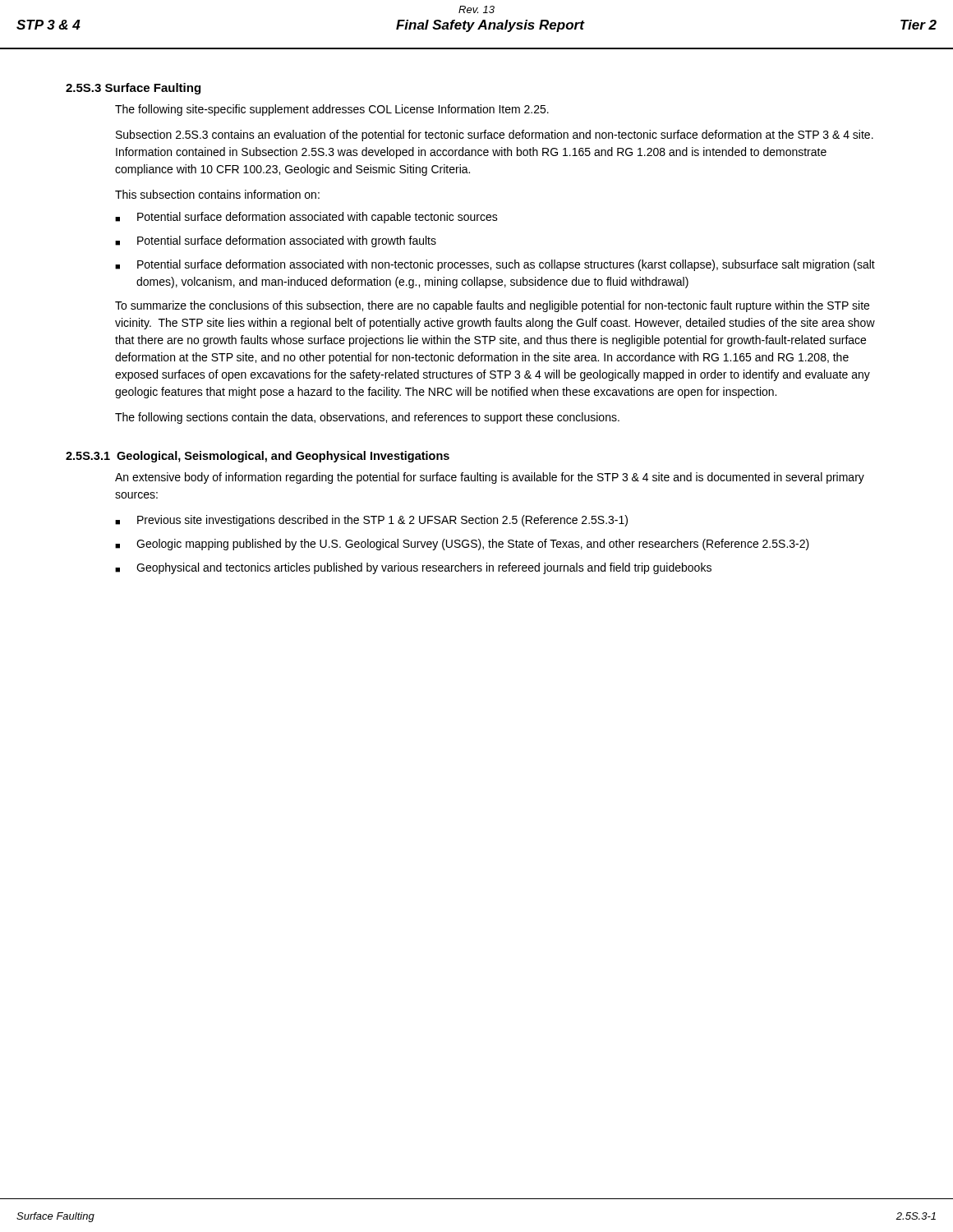Click on the passage starting "This subsection contains information"

coord(218,195)
